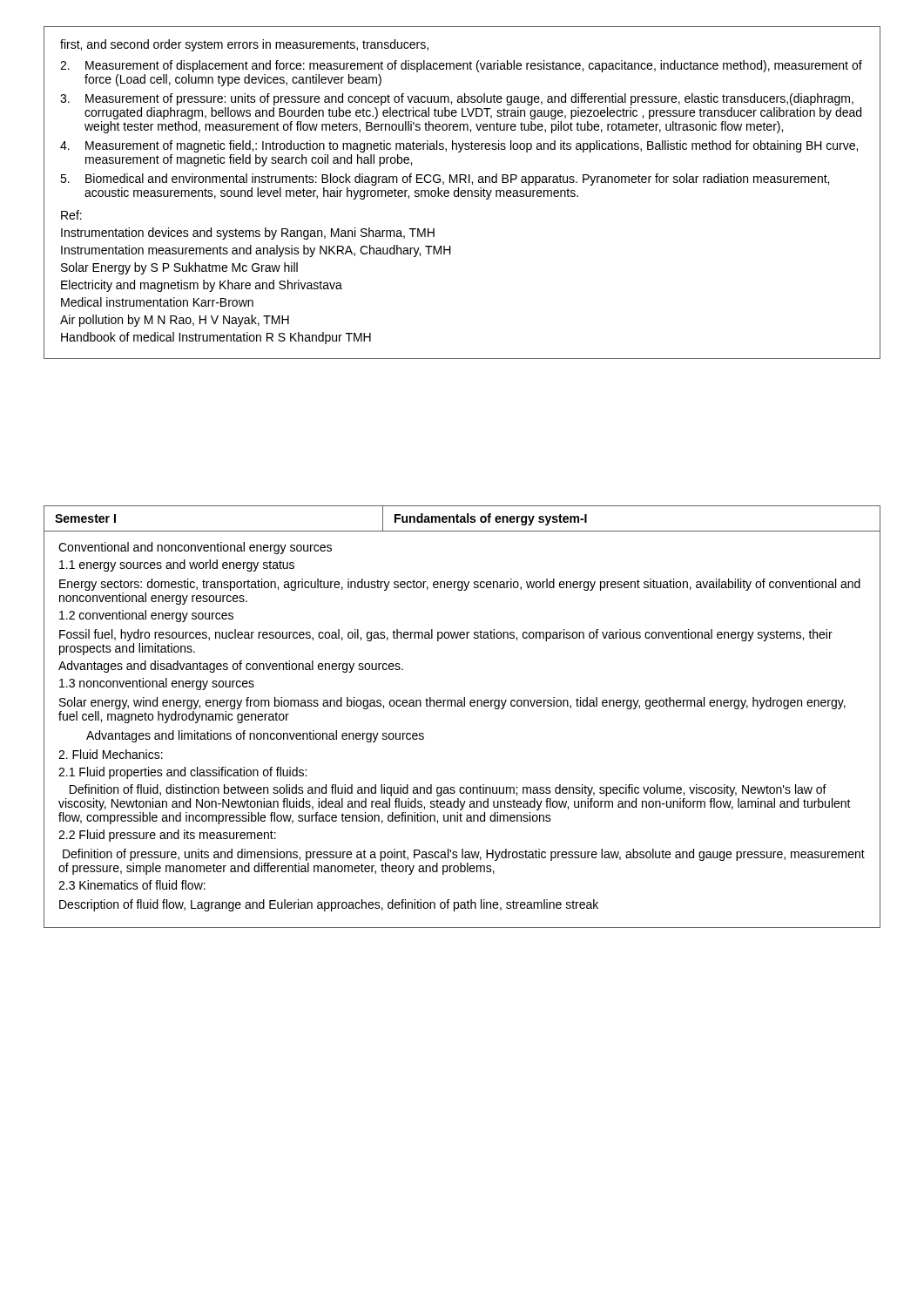Image resolution: width=924 pixels, height=1307 pixels.
Task: Find the block on this page that starts "Energy sectors: domestic, transportation, agriculture,"
Action: coord(462,599)
